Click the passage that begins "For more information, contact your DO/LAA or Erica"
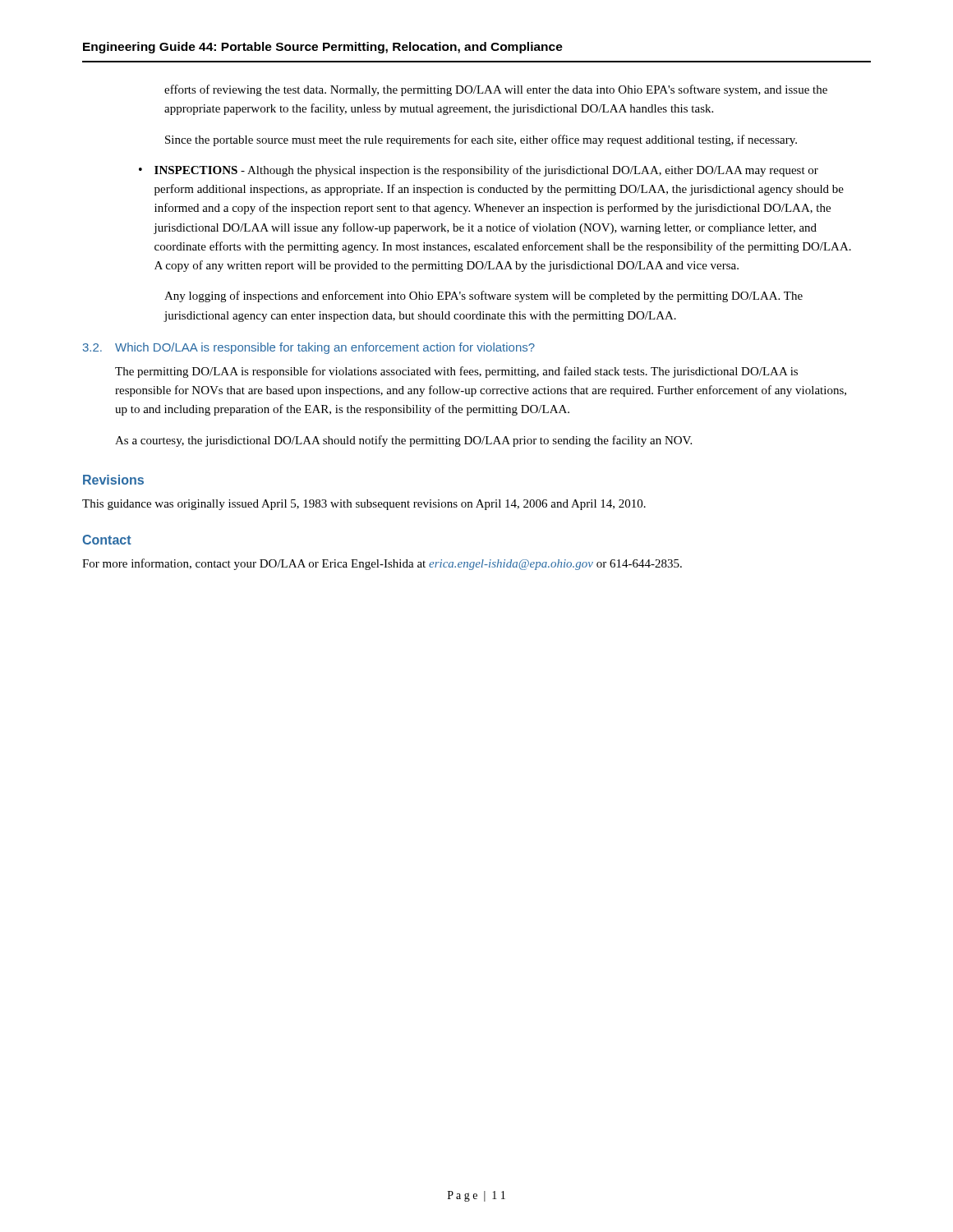Viewport: 953px width, 1232px height. 382,563
